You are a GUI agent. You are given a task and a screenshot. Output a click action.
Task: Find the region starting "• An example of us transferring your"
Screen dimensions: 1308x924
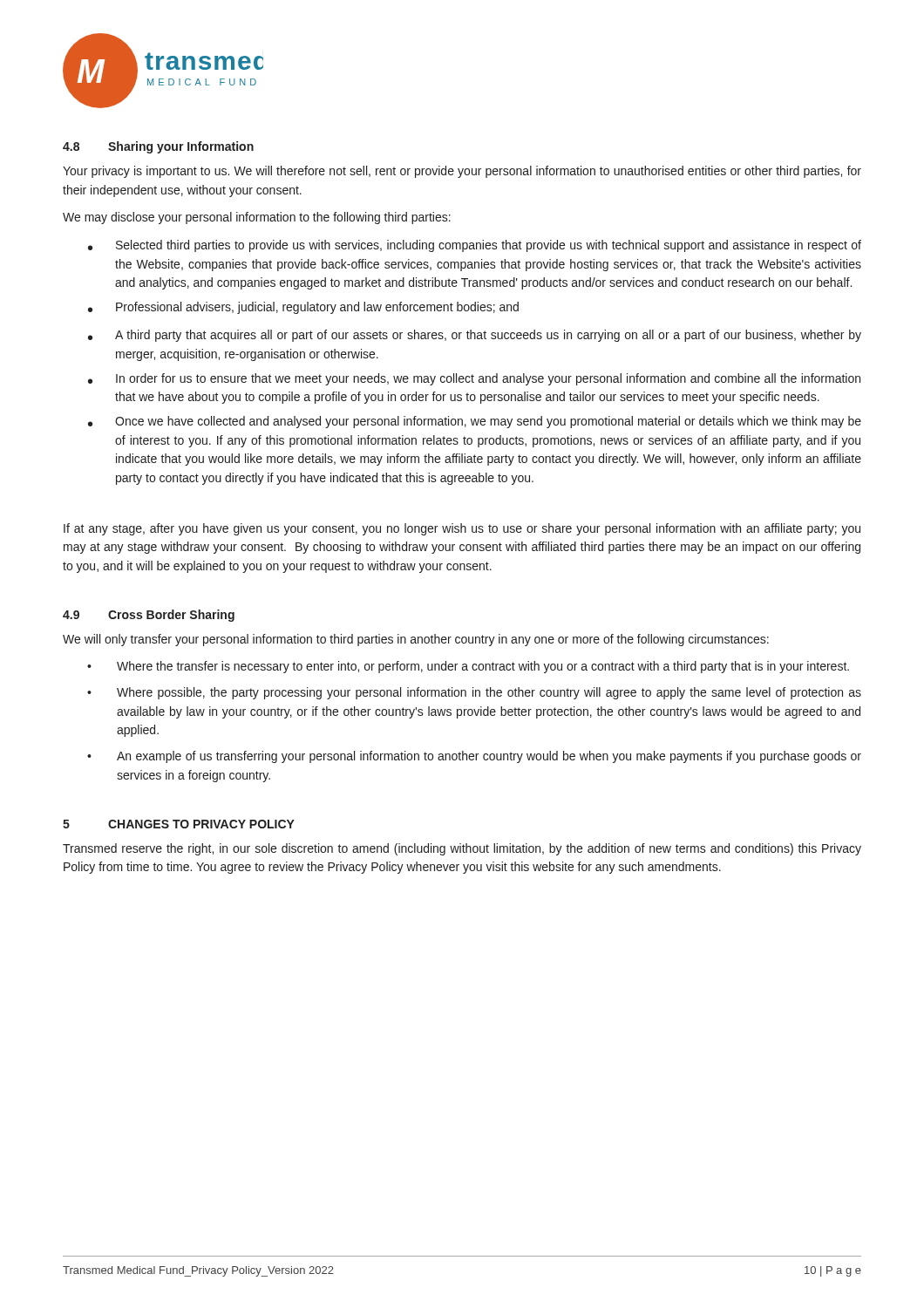click(462, 766)
